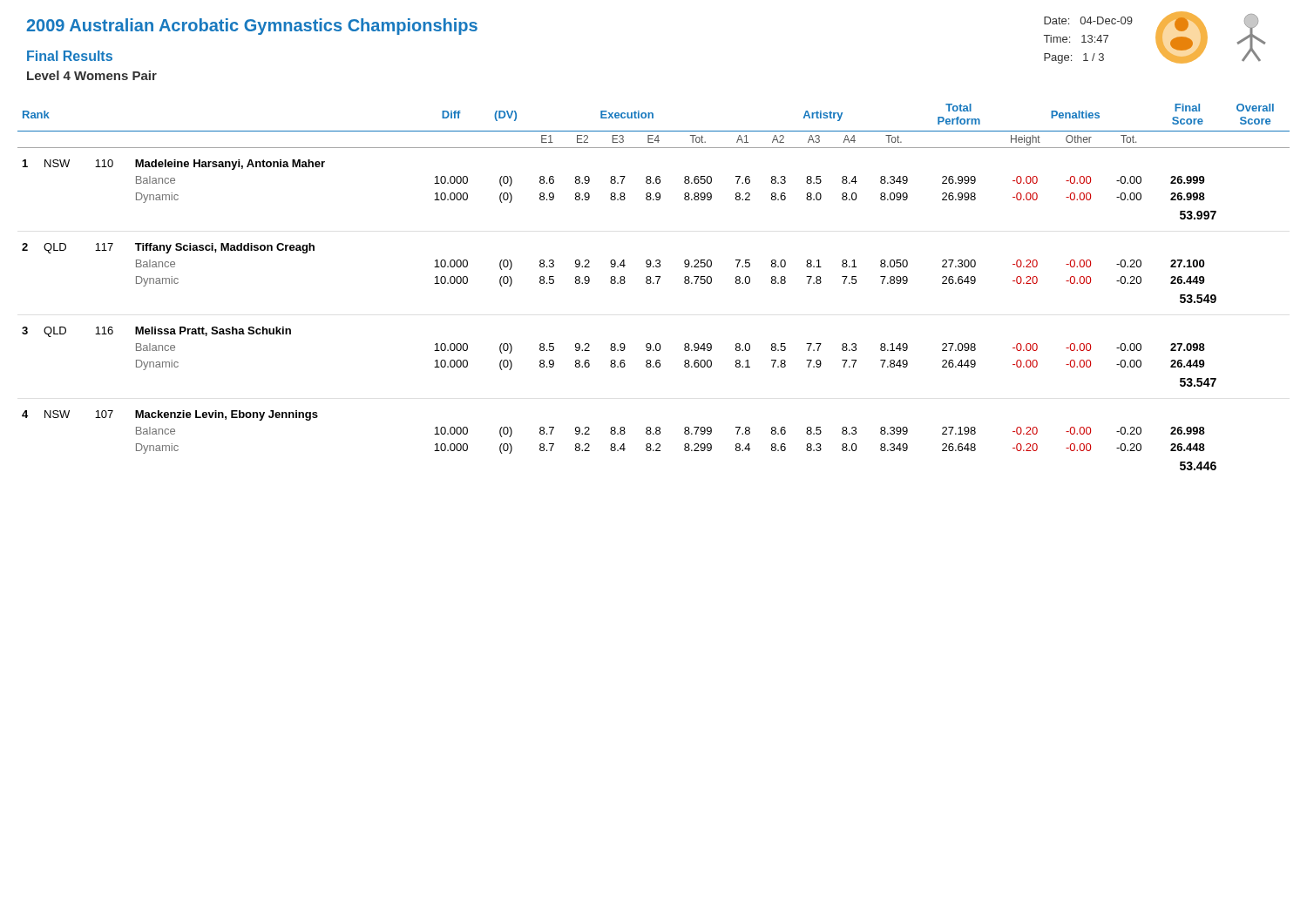
Task: Click the section header that begins "Level 4 Womens"
Action: (x=91, y=75)
